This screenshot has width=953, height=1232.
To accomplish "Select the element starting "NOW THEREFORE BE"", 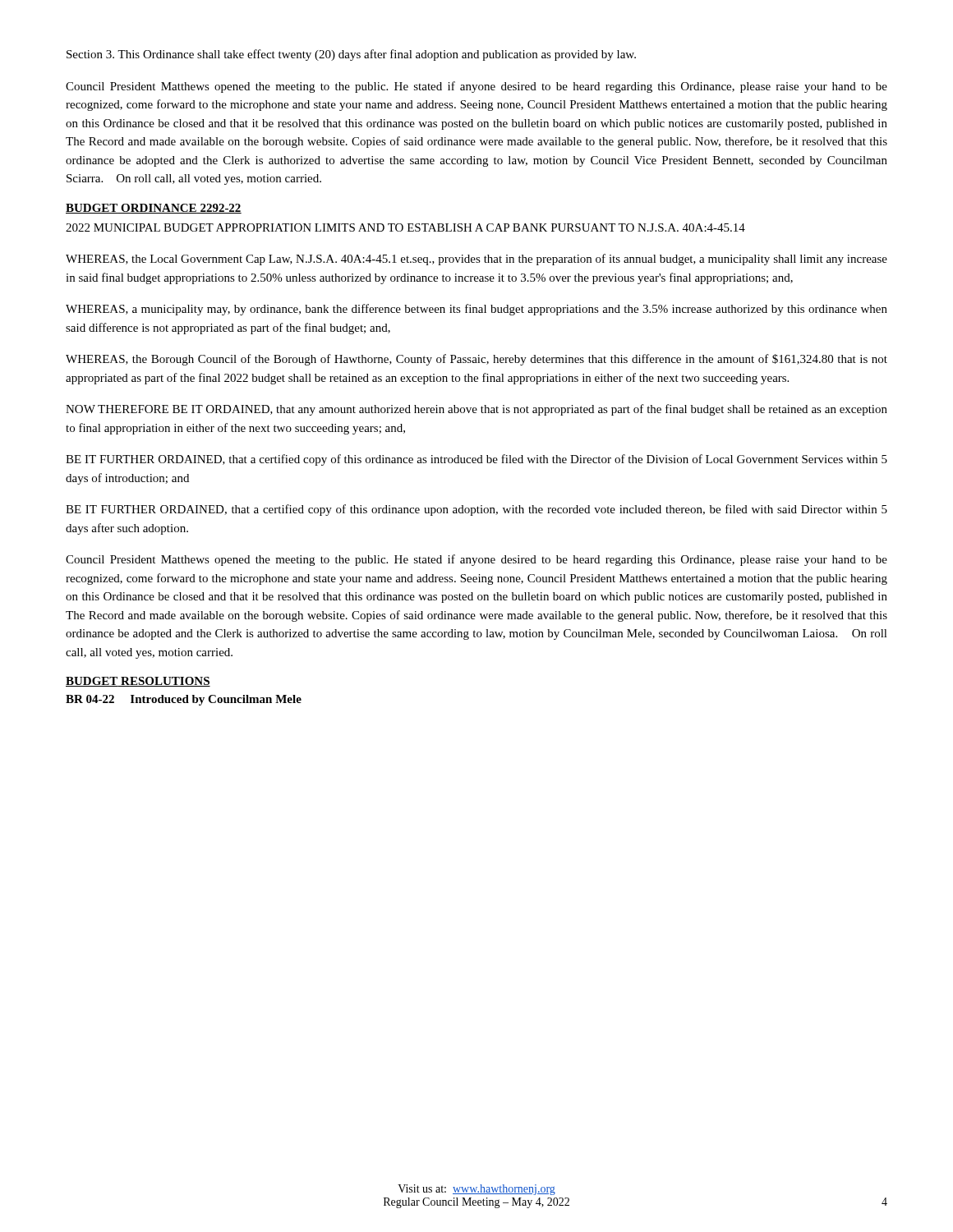I will 476,418.
